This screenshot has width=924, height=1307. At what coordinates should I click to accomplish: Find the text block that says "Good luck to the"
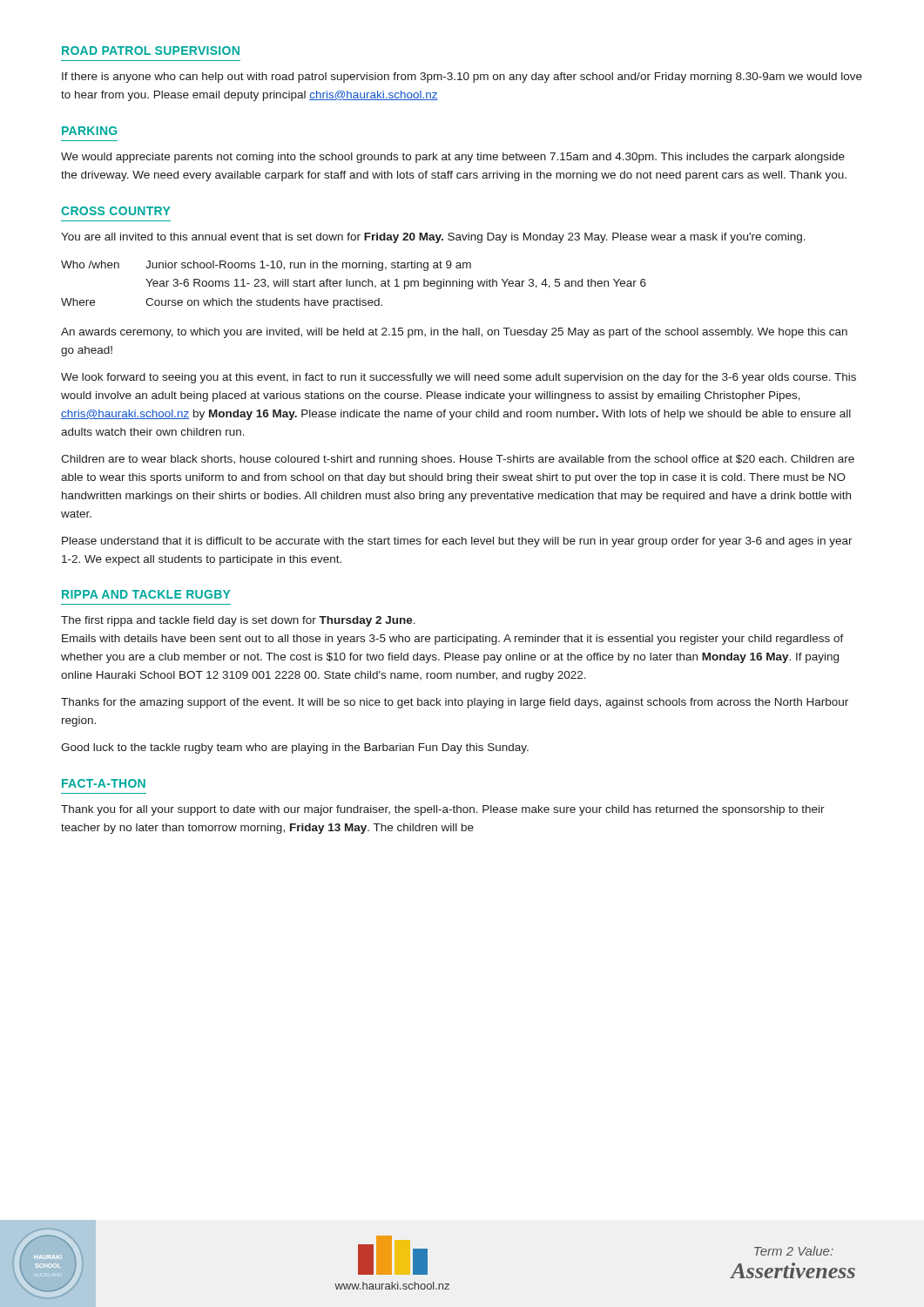tap(295, 747)
